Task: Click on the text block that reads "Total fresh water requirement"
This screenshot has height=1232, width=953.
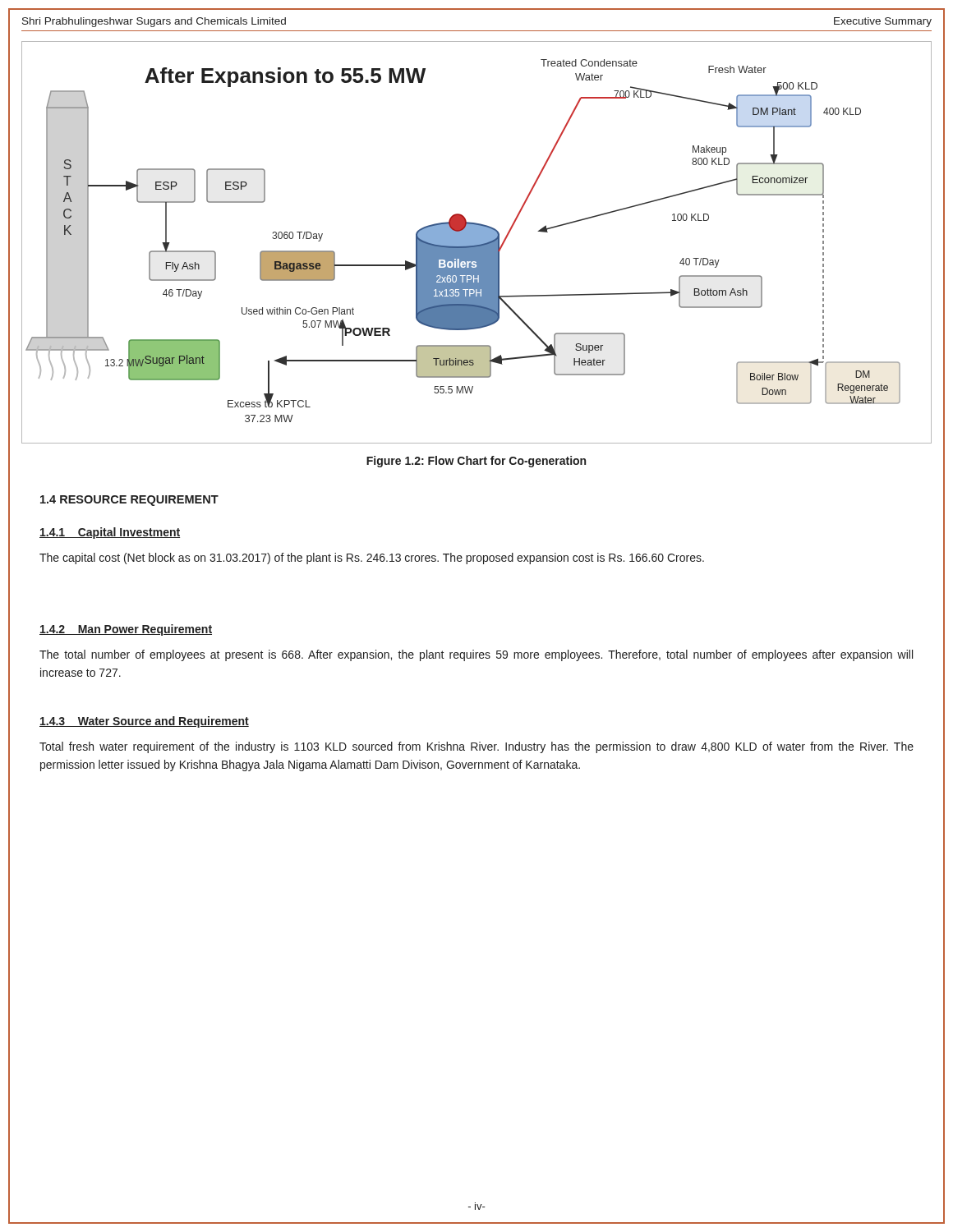Action: pos(476,756)
